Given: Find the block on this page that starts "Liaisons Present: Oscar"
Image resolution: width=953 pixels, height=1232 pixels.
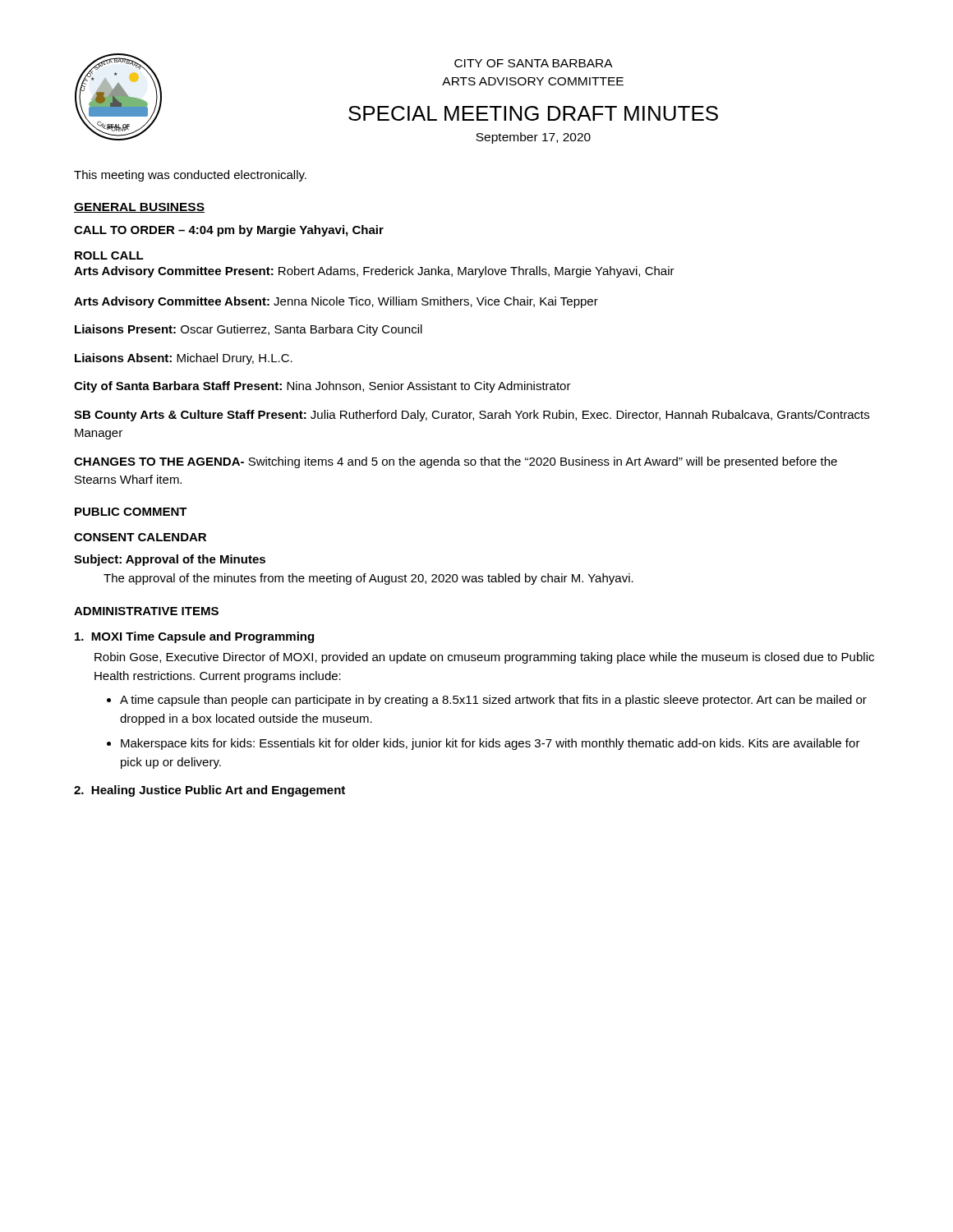Looking at the screenshot, I should (x=248, y=329).
